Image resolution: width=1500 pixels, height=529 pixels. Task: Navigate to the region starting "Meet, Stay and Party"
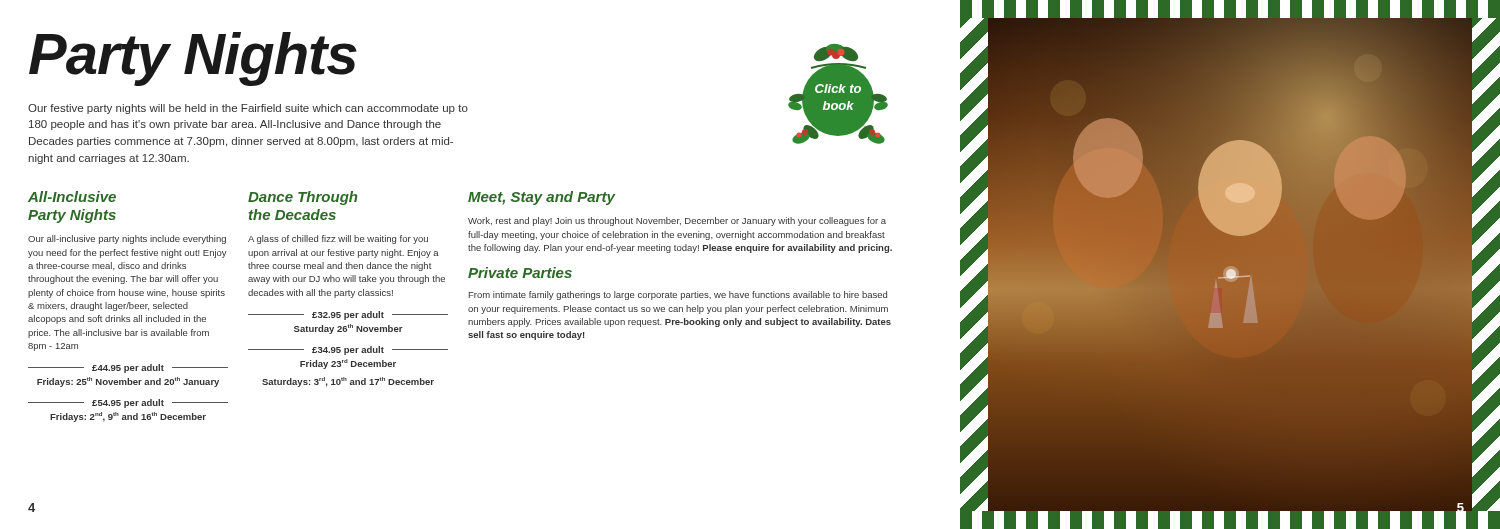pos(541,197)
